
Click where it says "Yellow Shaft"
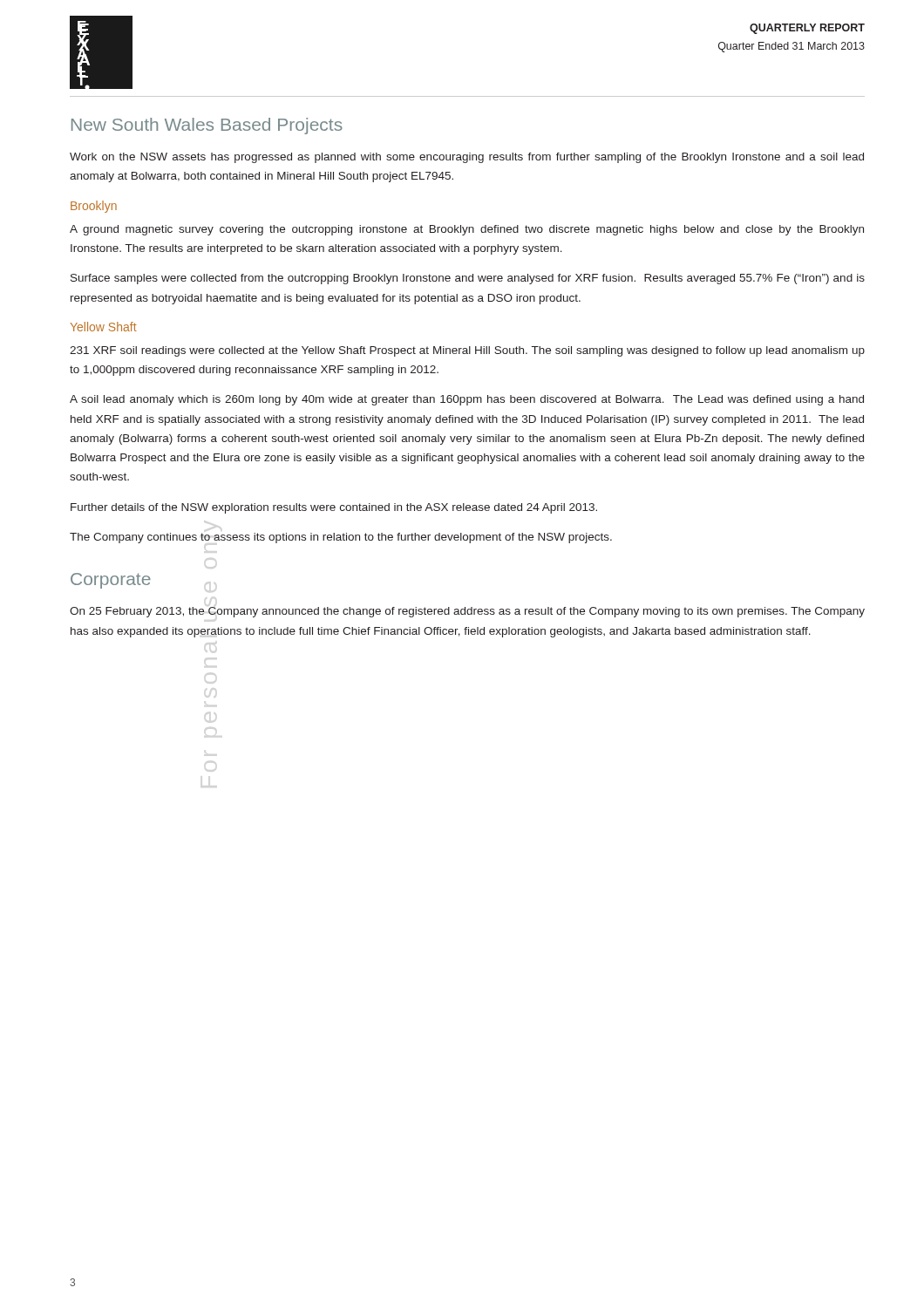point(103,327)
